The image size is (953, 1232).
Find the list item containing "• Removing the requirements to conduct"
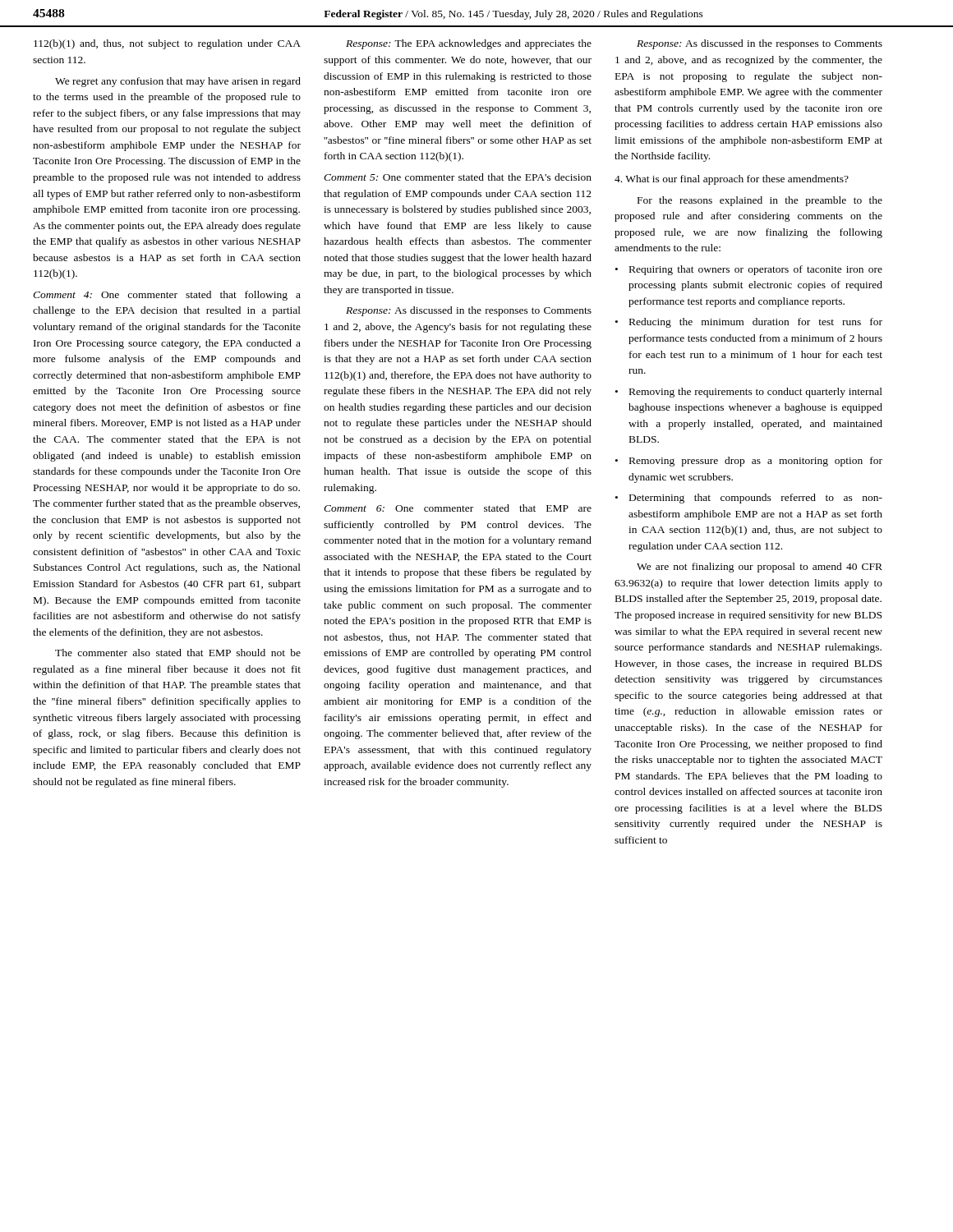point(748,415)
